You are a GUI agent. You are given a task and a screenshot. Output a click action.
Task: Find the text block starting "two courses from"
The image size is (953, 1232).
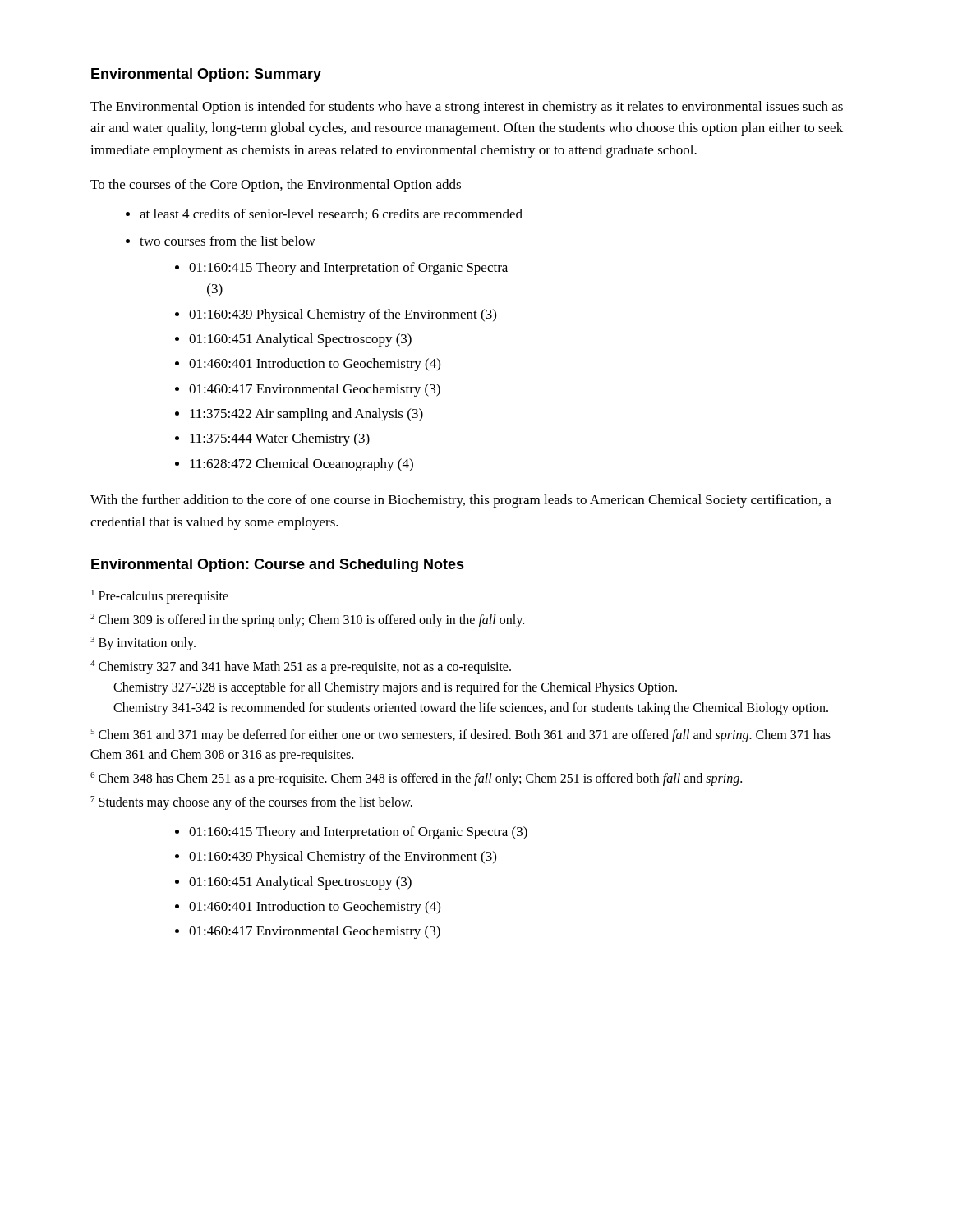[228, 241]
